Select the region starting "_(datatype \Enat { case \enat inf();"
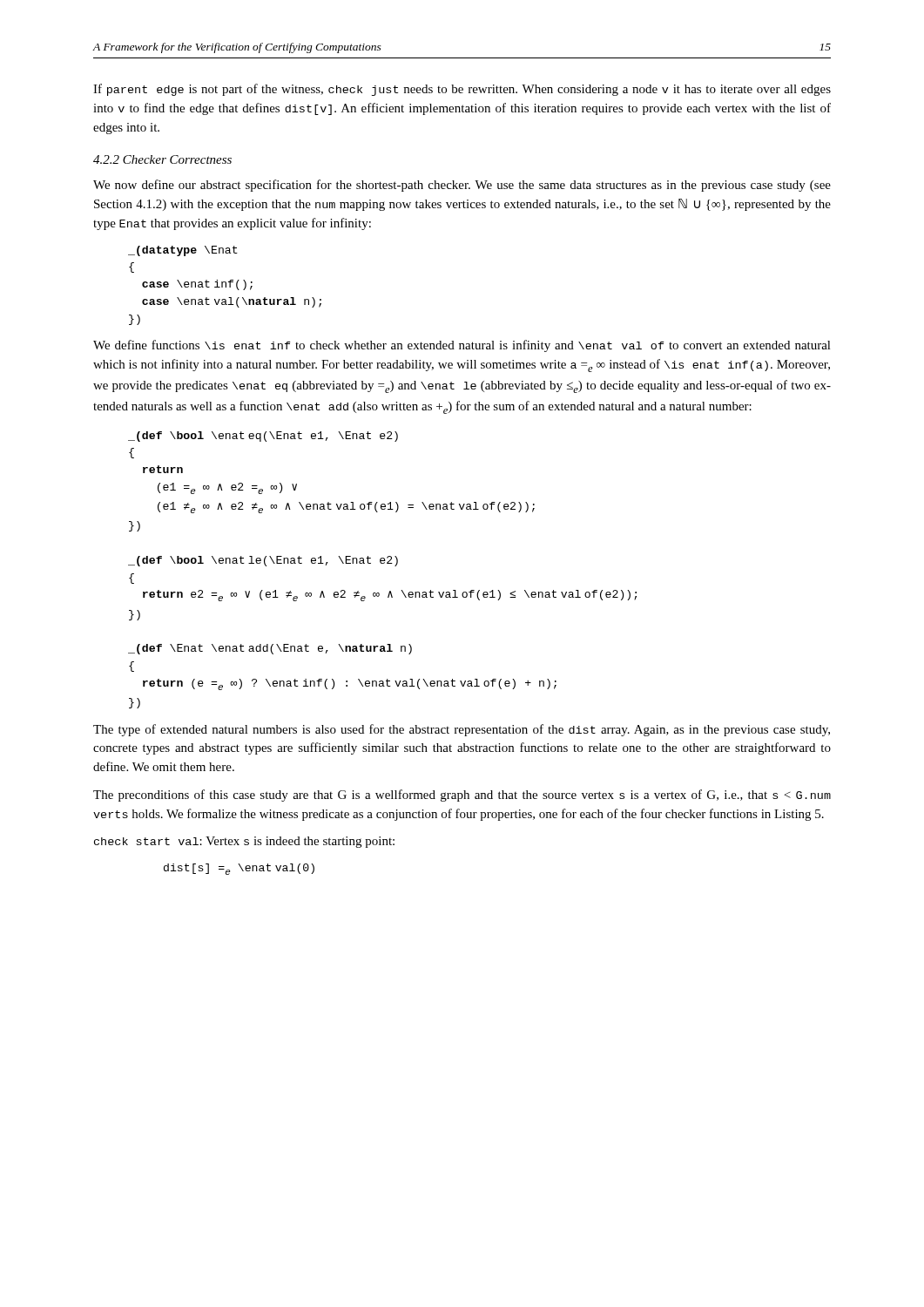The width and height of the screenshot is (924, 1307). pyautogui.click(x=183, y=251)
